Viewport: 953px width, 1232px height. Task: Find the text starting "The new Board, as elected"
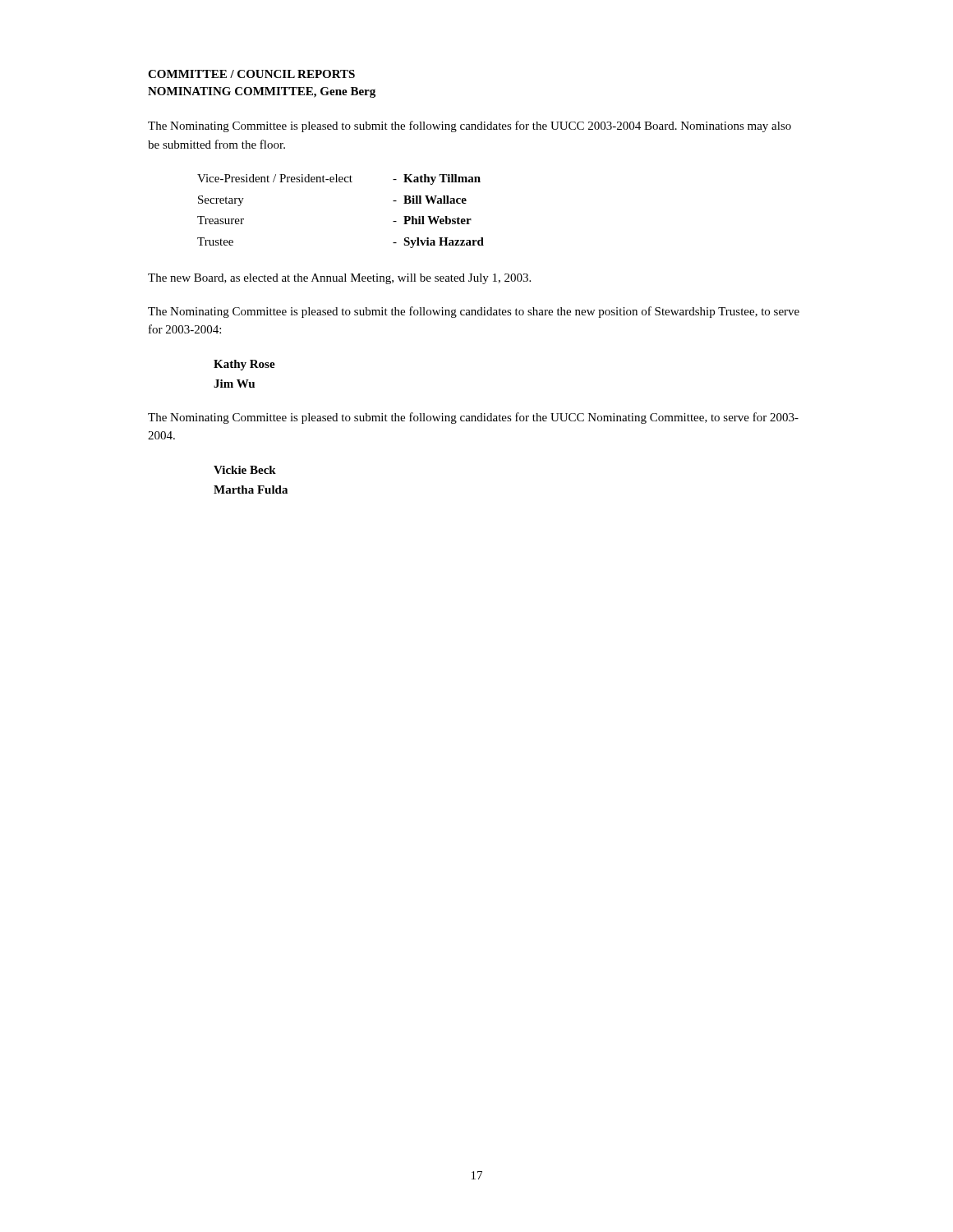pos(340,278)
